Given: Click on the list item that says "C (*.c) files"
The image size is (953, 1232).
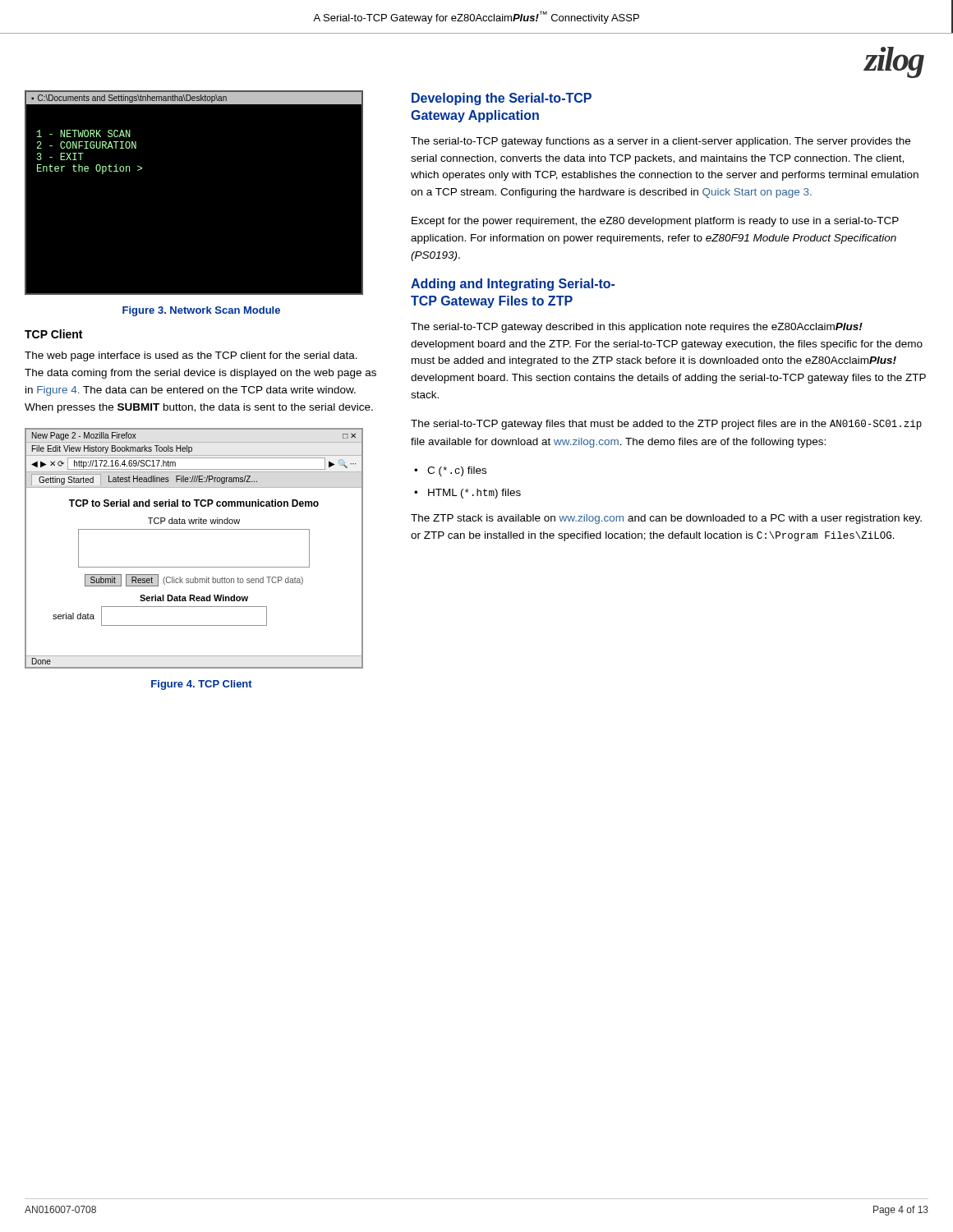Looking at the screenshot, I should coord(457,470).
